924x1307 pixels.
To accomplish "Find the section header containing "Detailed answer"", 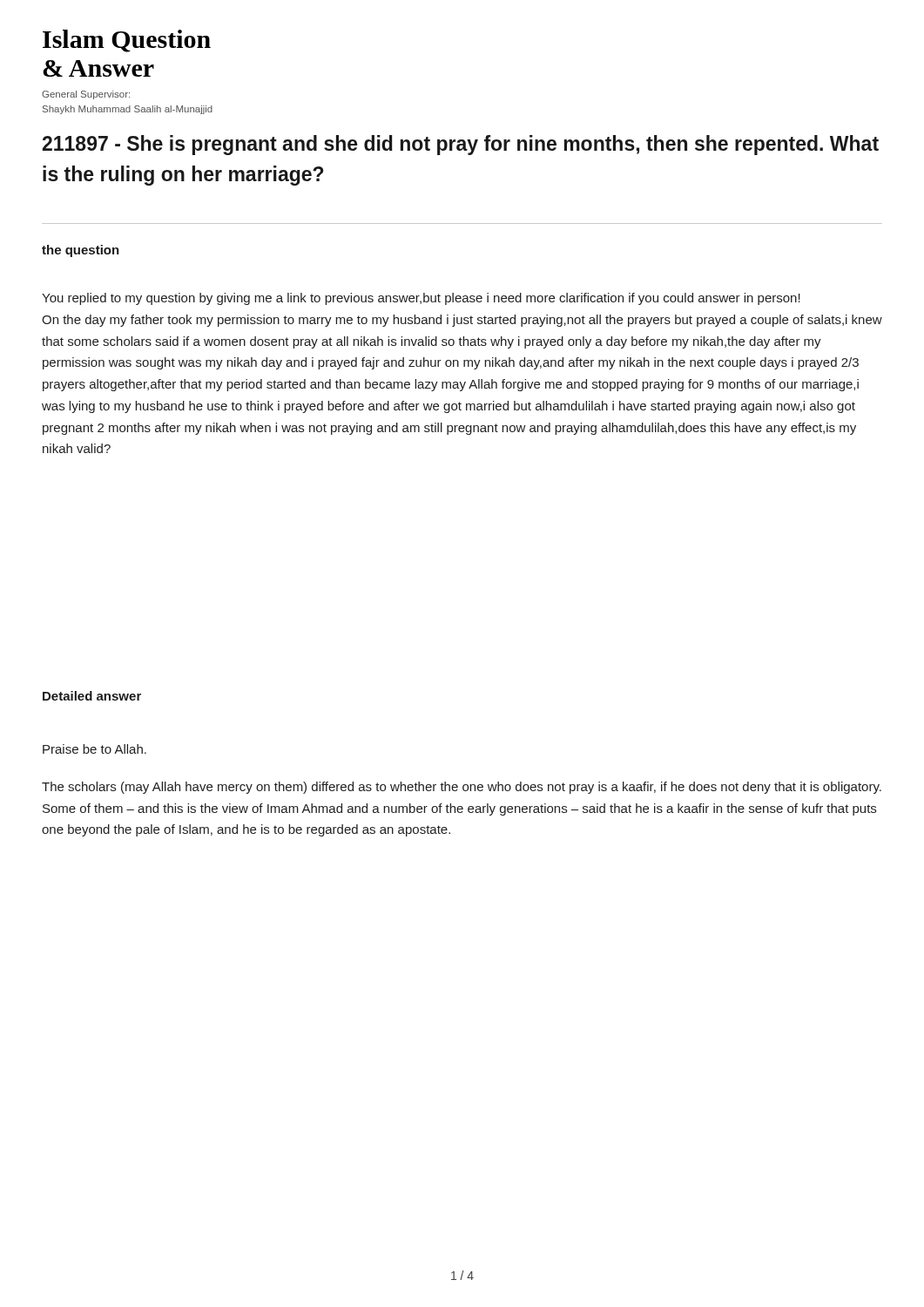I will tap(92, 696).
